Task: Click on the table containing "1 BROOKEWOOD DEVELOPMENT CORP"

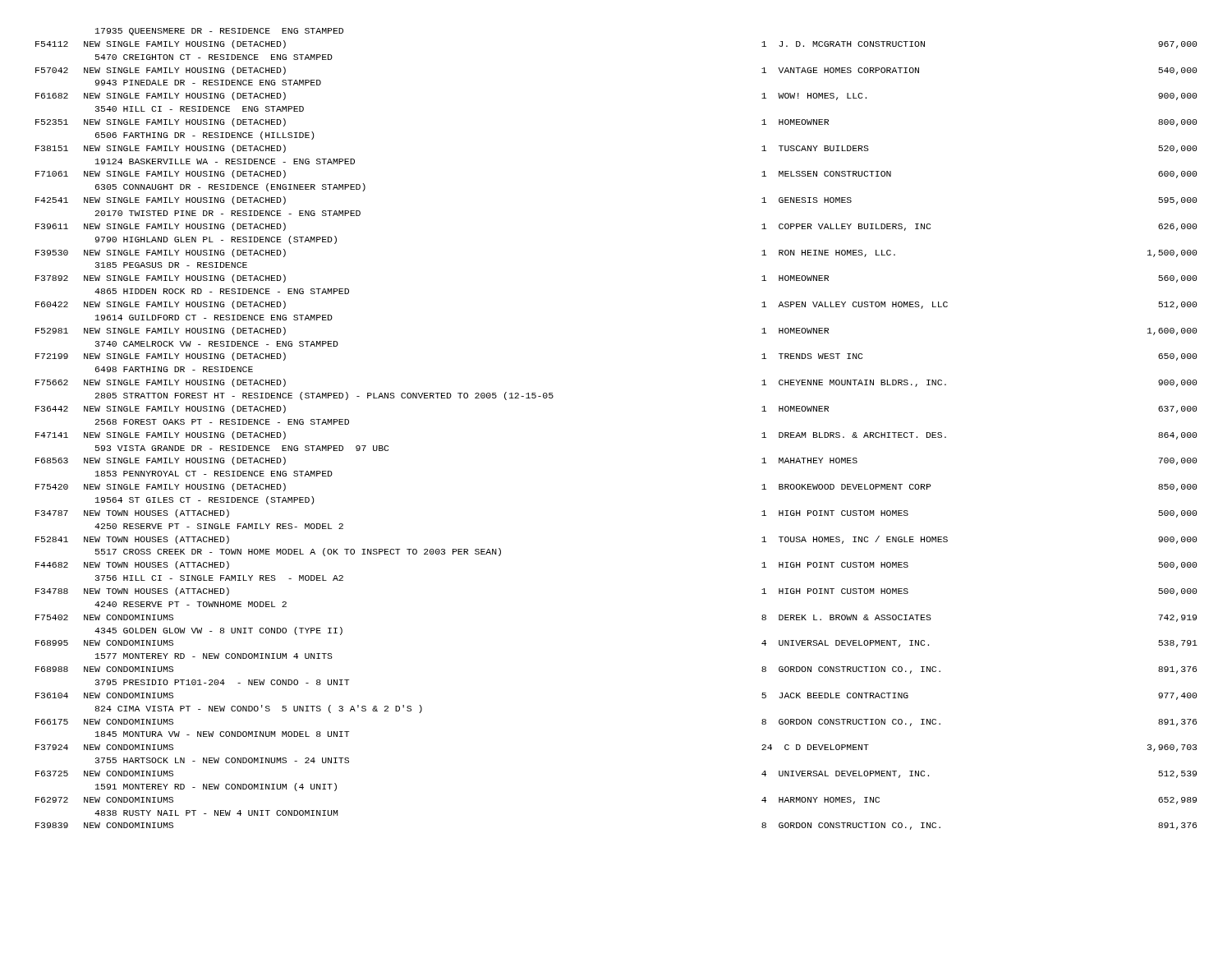Action: [x=616, y=429]
